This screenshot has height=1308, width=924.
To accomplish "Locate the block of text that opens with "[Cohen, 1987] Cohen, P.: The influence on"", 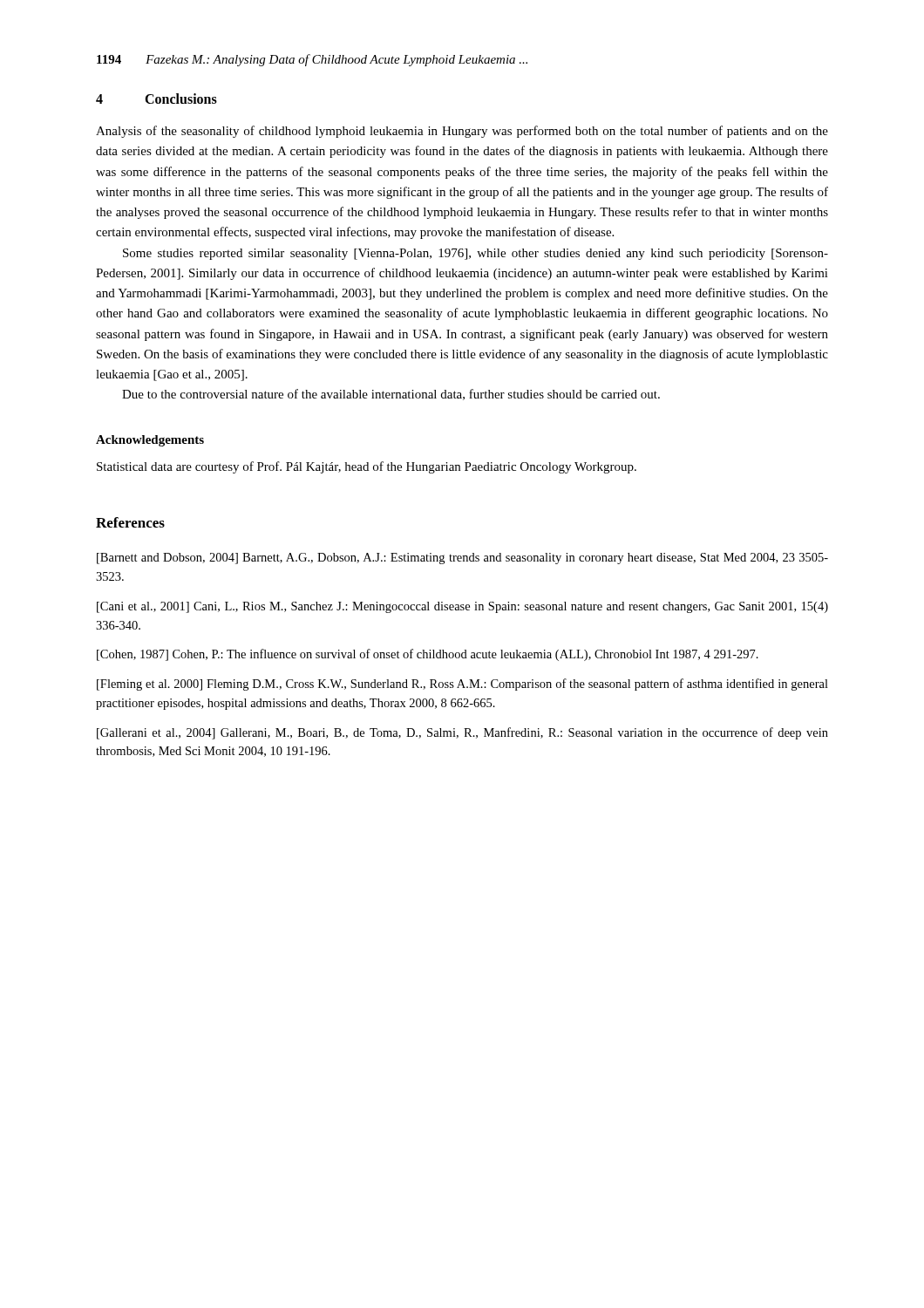I will (462, 655).
